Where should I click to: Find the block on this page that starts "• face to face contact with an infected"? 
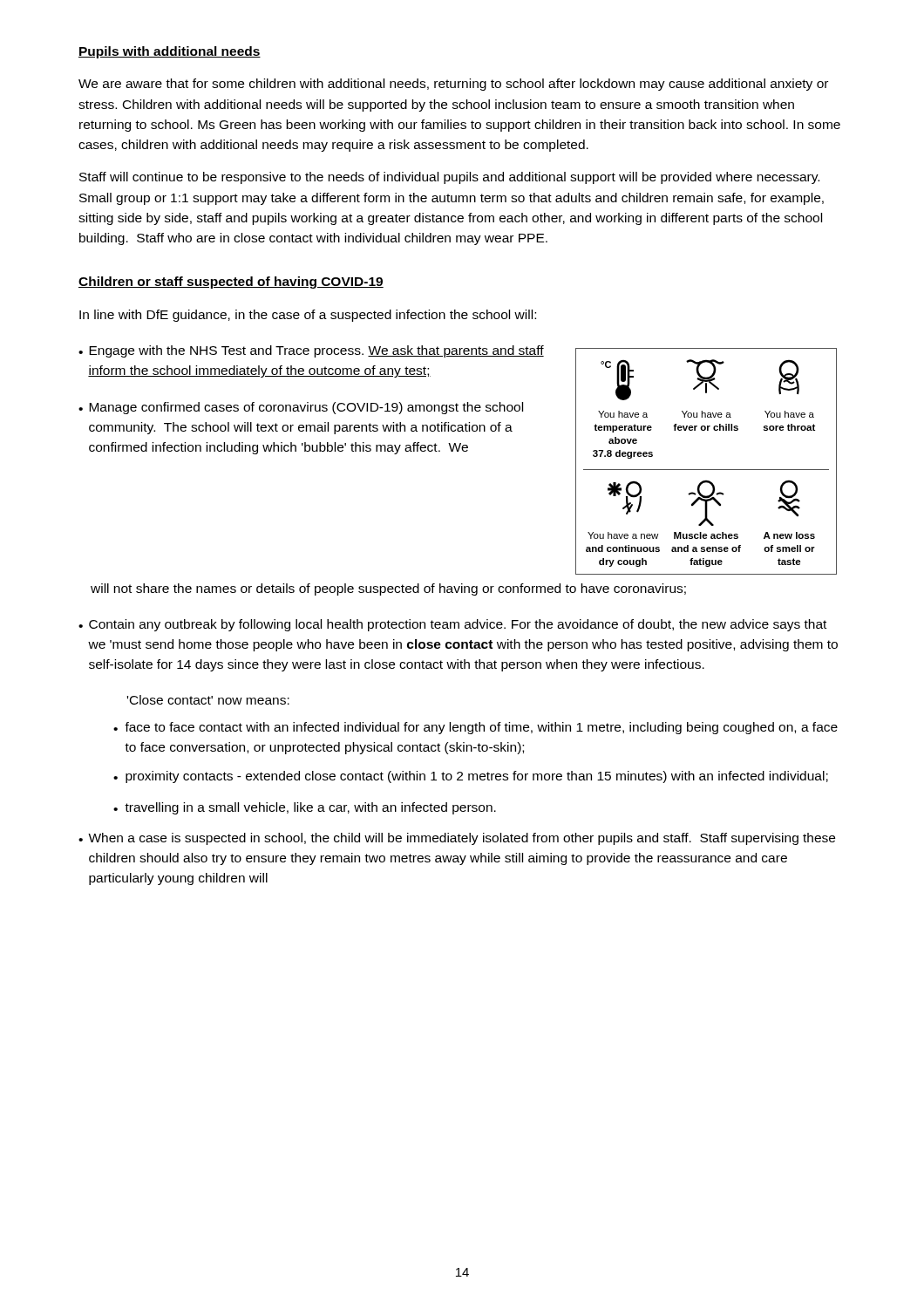pyautogui.click(x=479, y=737)
